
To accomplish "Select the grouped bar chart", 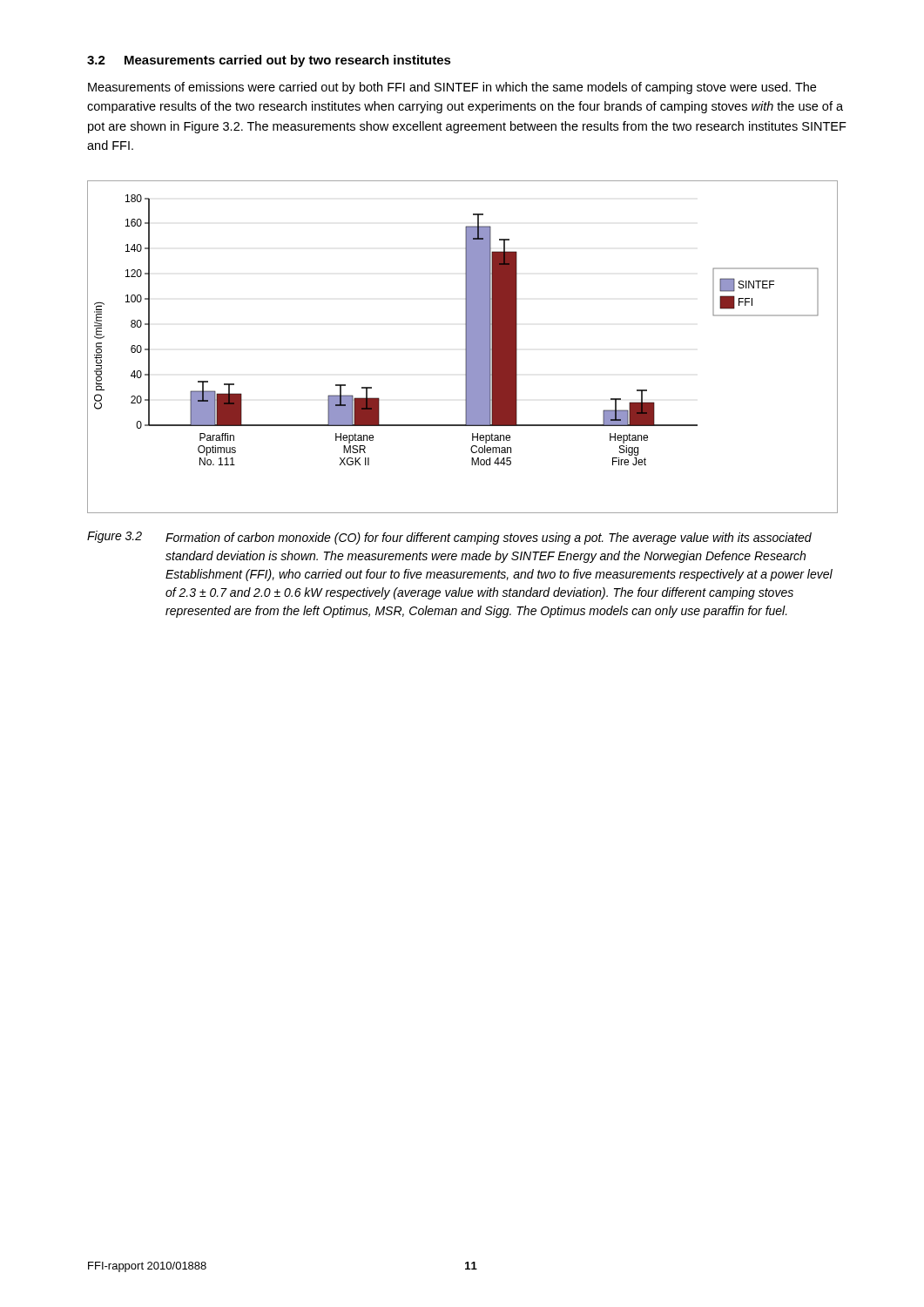I will click(462, 347).
